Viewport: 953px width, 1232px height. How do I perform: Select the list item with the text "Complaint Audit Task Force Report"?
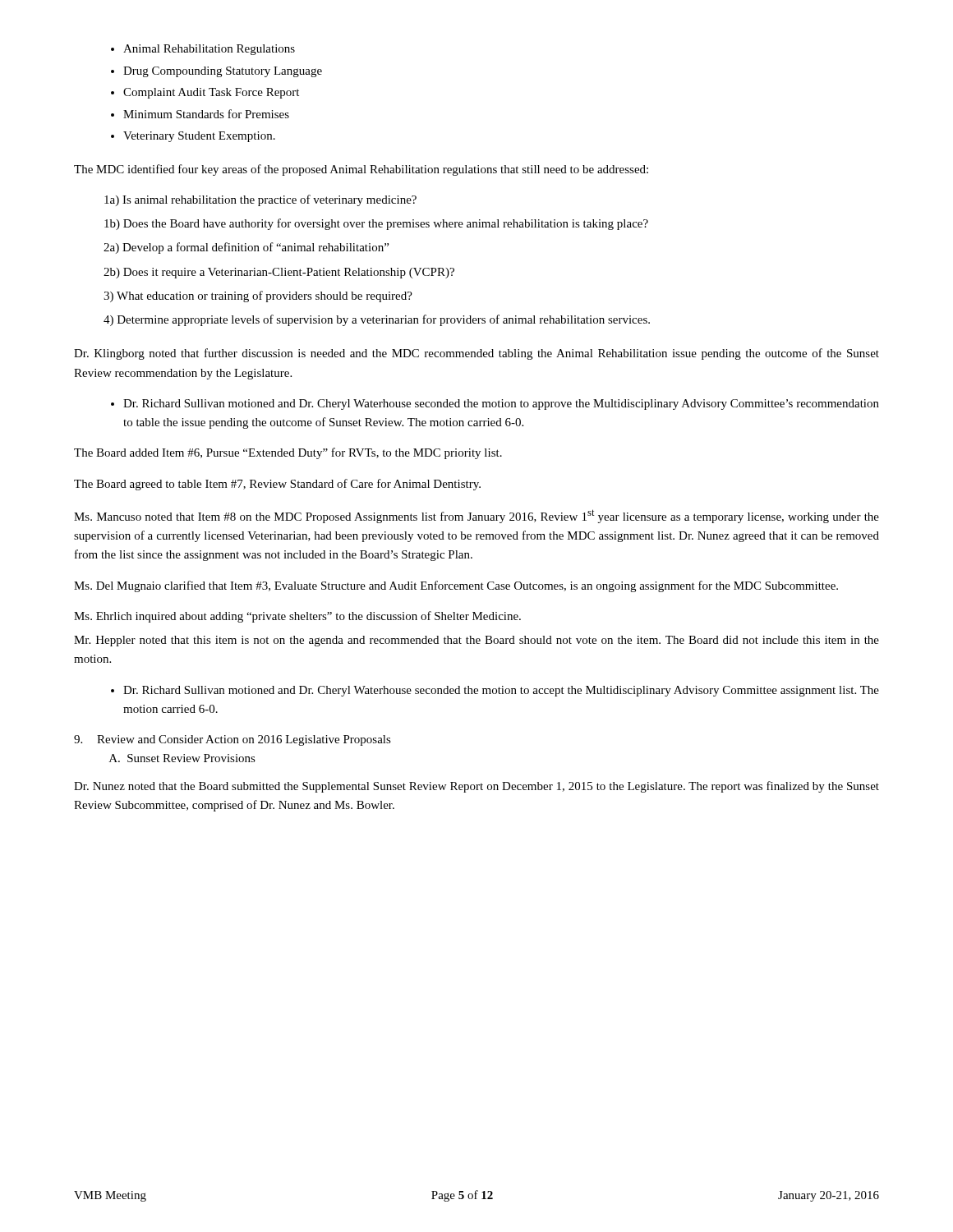click(x=211, y=93)
